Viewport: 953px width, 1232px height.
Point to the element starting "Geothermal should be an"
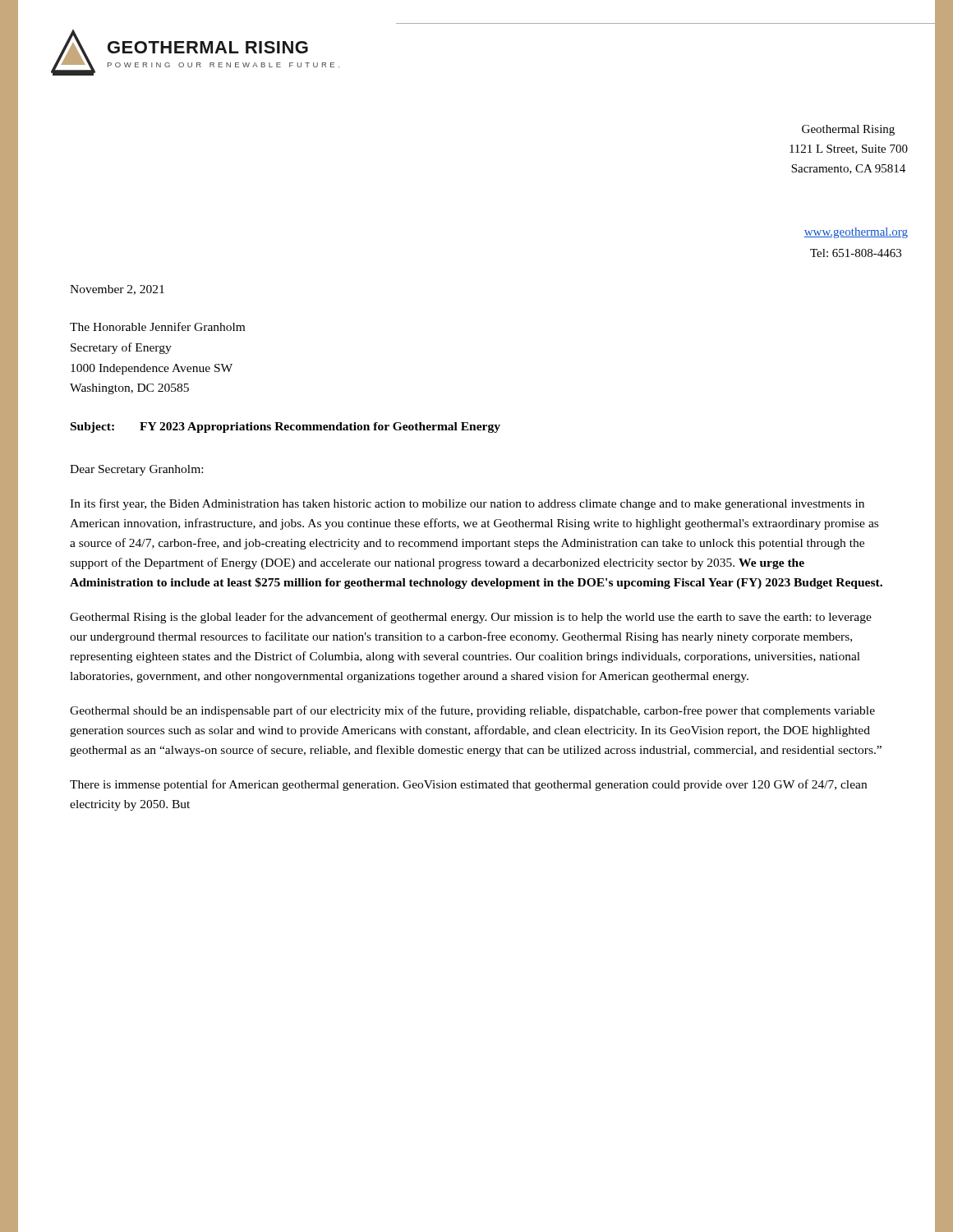point(476,730)
